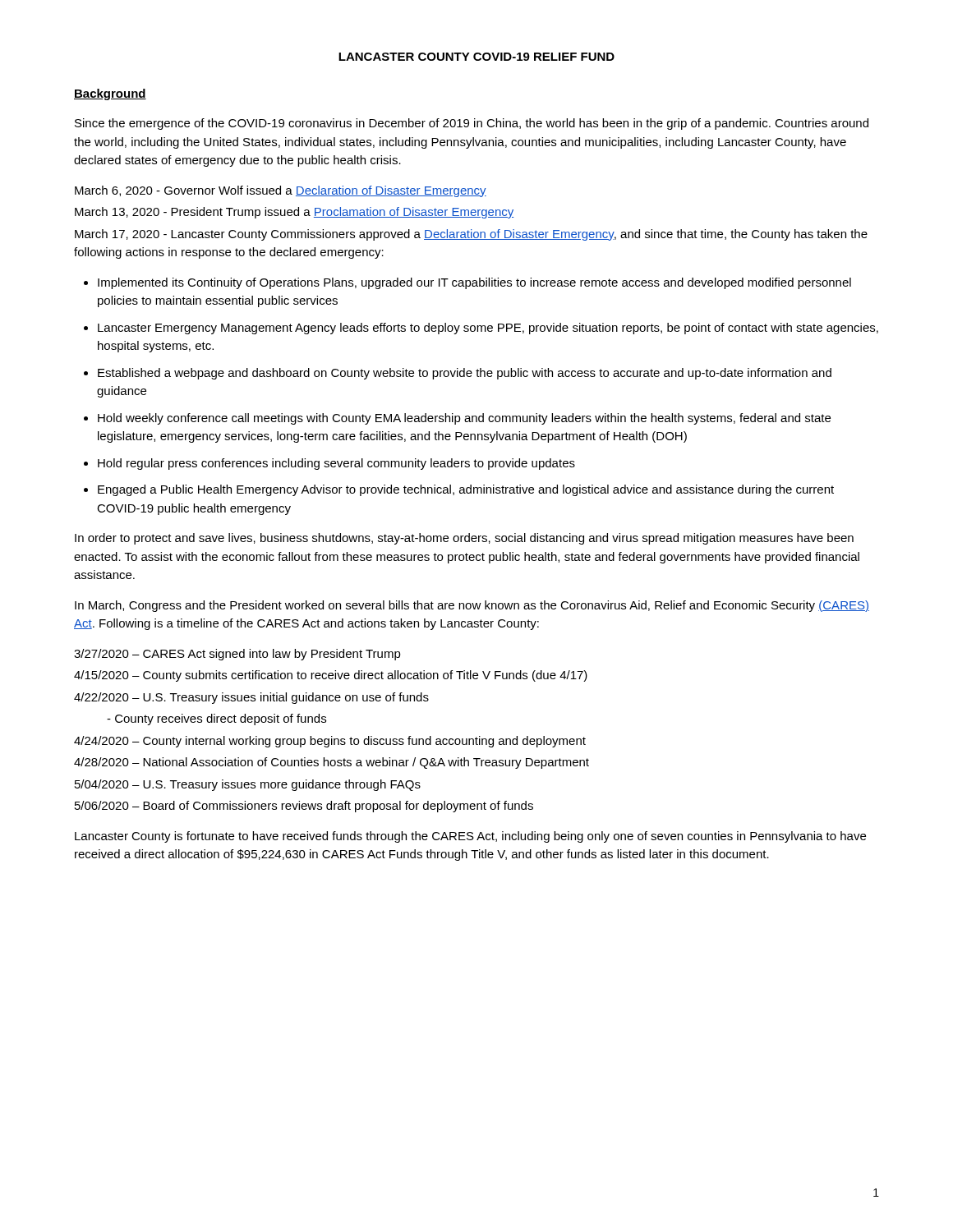Navigate to the passage starting "In order to protect and save lives,"
The width and height of the screenshot is (953, 1232).
coord(476,557)
